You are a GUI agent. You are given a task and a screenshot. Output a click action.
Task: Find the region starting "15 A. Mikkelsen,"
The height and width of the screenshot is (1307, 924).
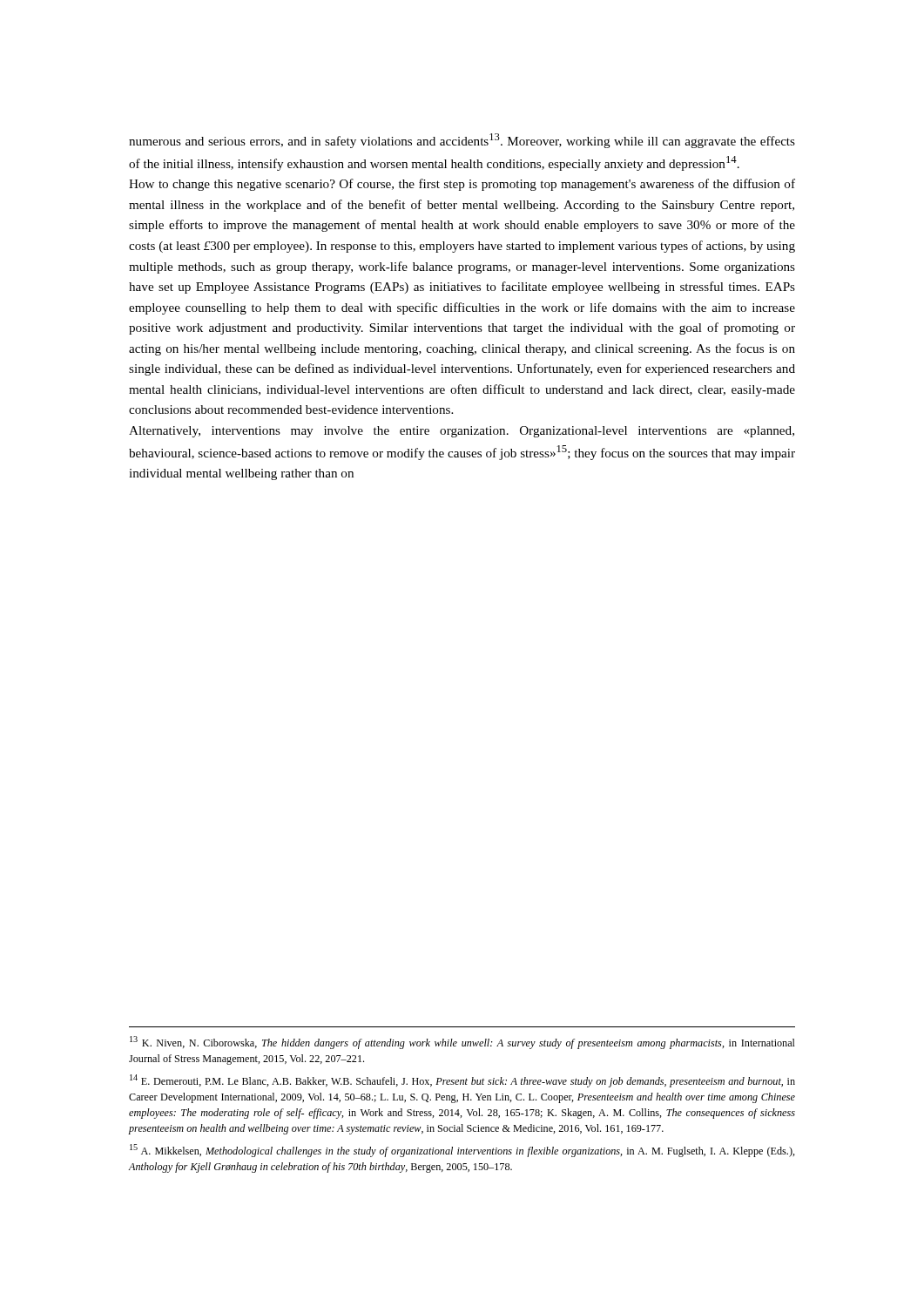click(x=462, y=1158)
